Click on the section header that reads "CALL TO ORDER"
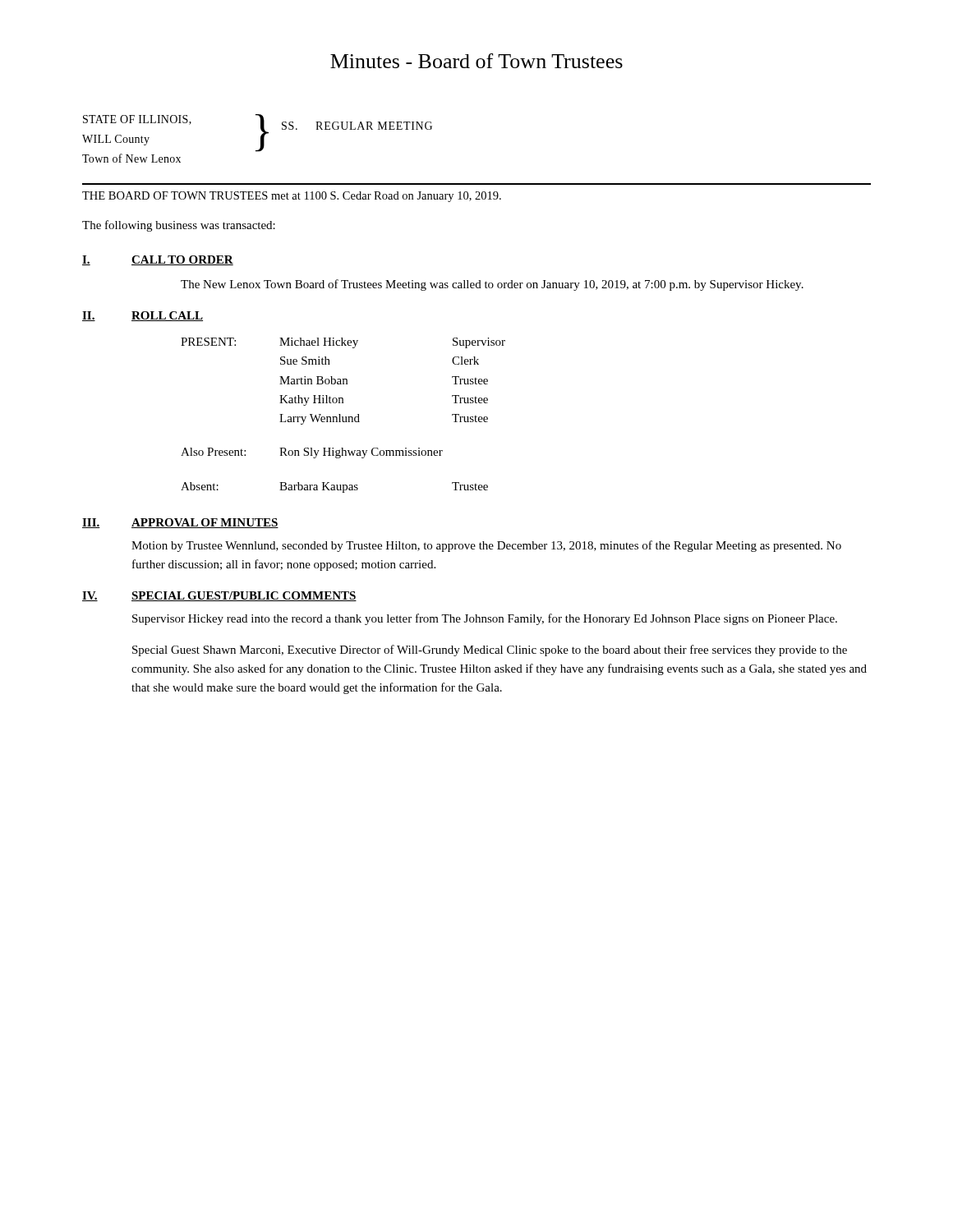 tap(182, 259)
